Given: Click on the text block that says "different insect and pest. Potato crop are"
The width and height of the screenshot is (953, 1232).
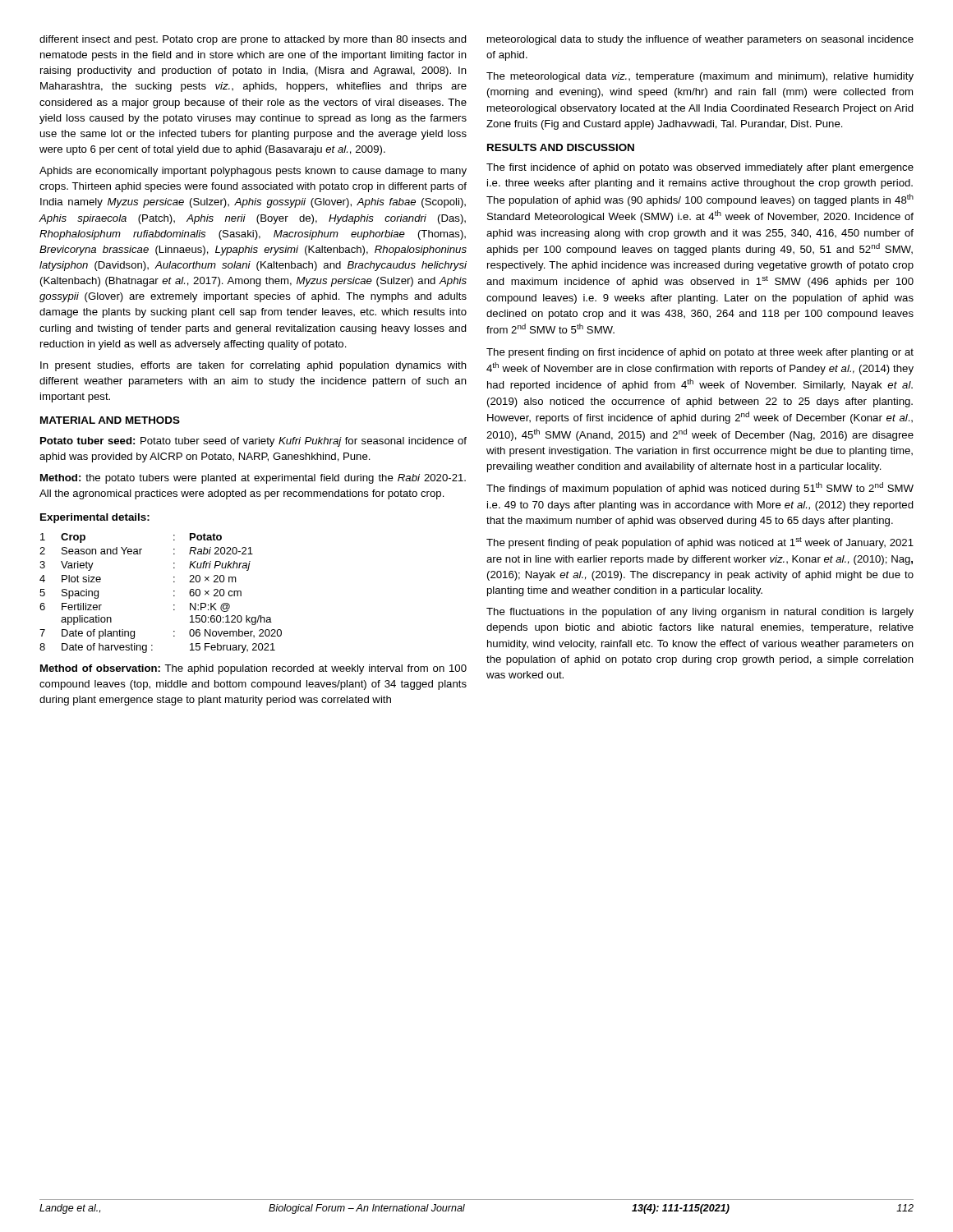Looking at the screenshot, I should [253, 94].
